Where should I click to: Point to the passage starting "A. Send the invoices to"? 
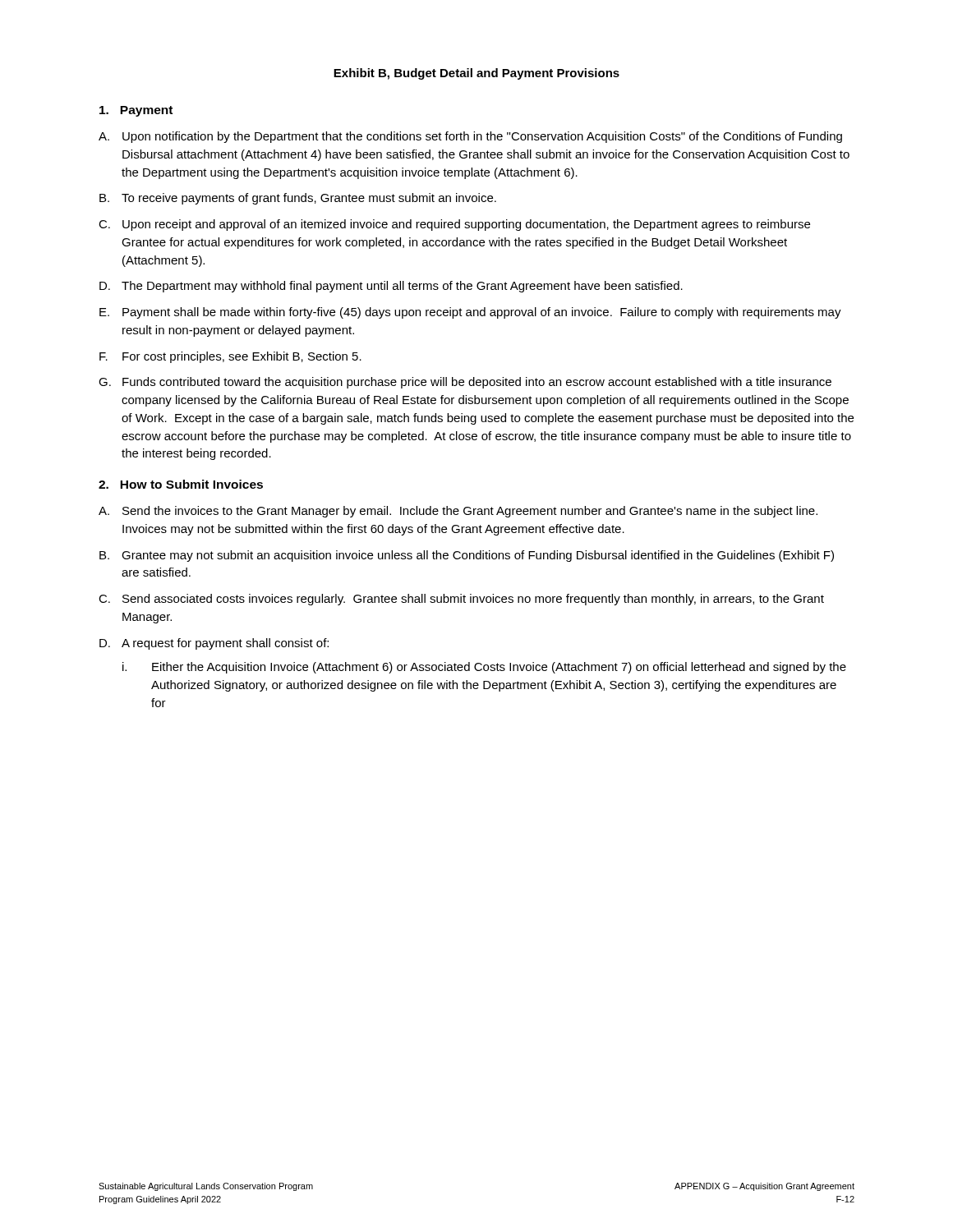[476, 520]
